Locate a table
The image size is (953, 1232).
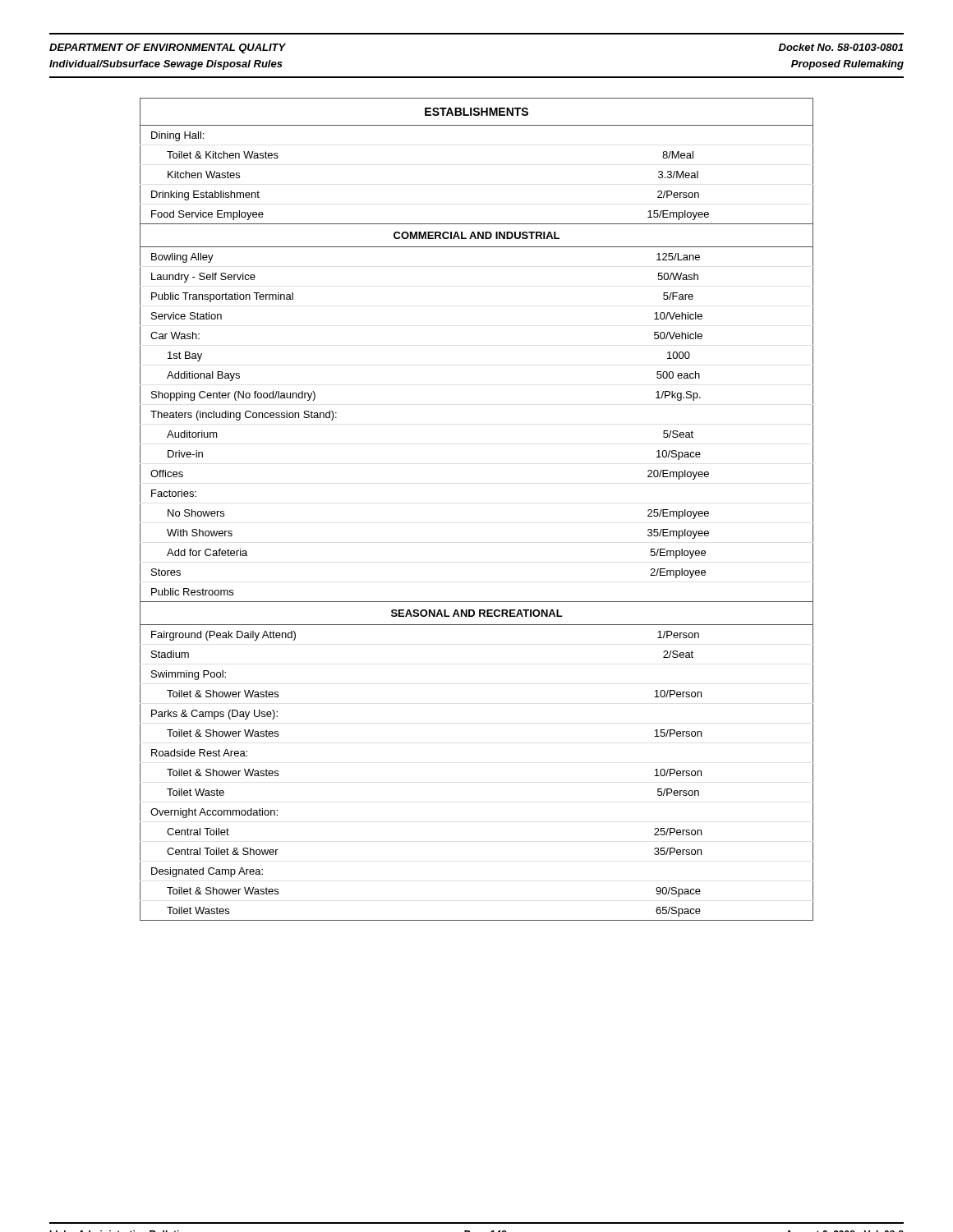476,509
